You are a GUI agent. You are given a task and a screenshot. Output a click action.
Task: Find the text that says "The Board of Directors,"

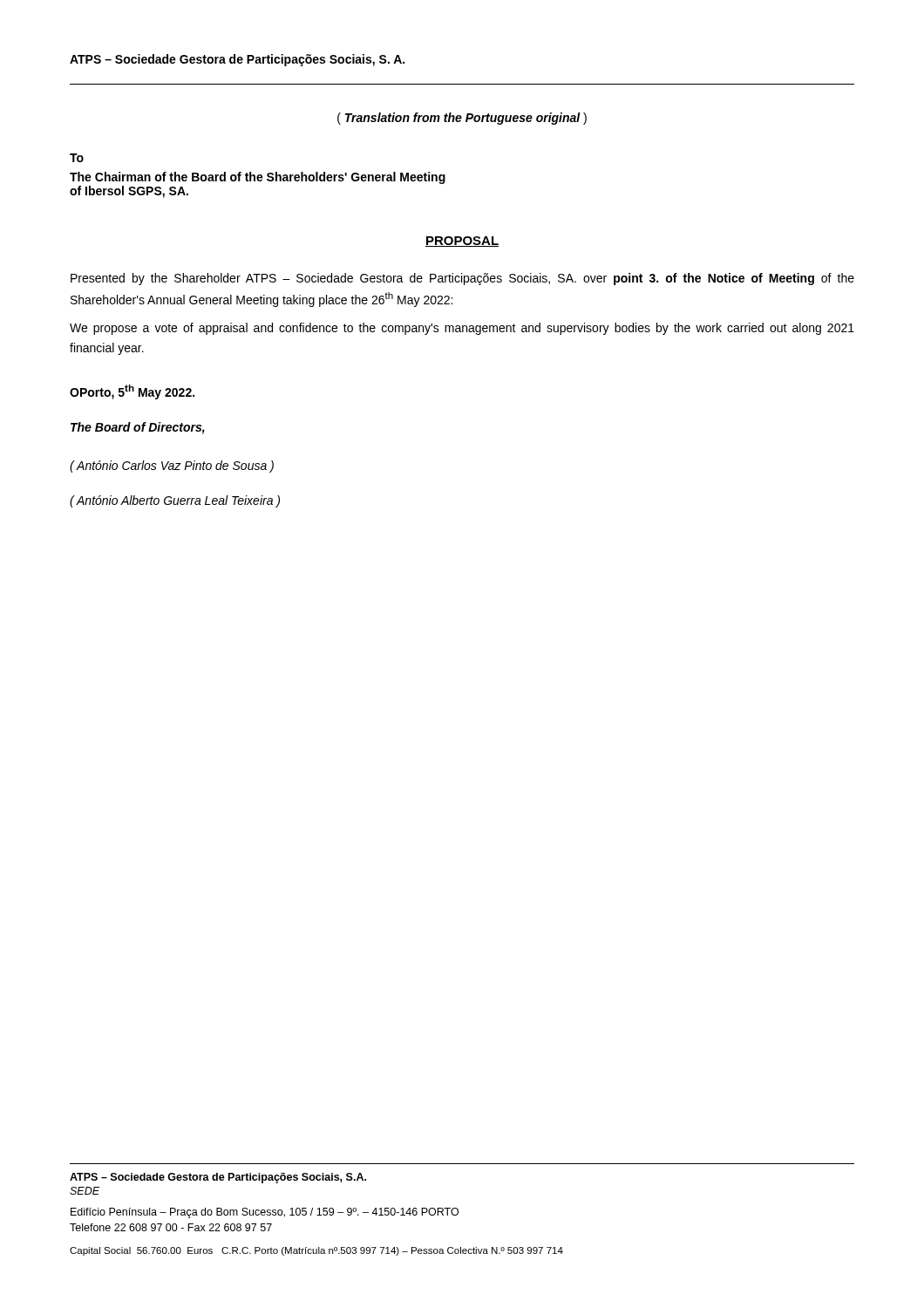(x=138, y=427)
